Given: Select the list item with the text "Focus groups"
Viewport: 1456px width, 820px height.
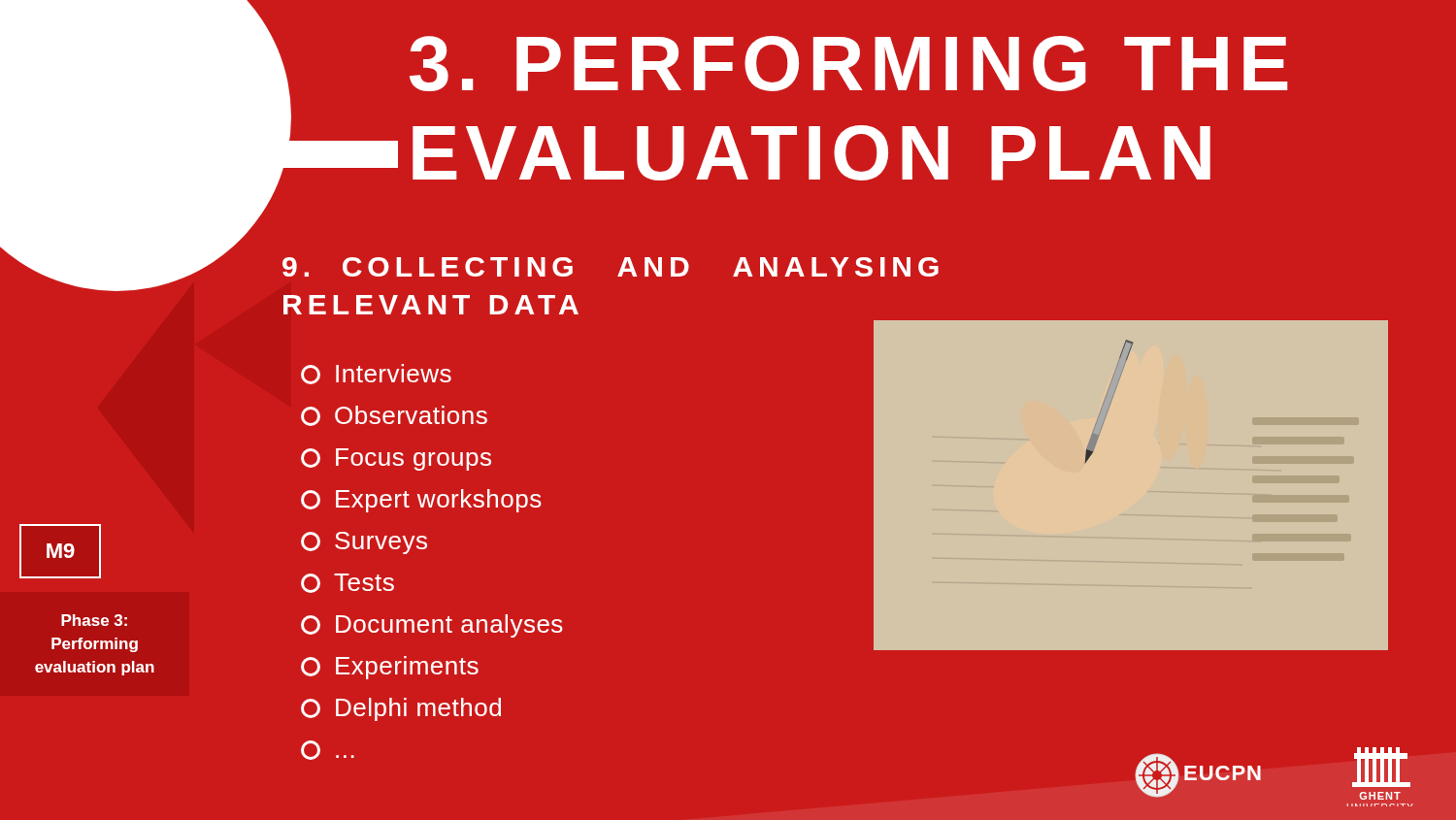Looking at the screenshot, I should click(397, 457).
